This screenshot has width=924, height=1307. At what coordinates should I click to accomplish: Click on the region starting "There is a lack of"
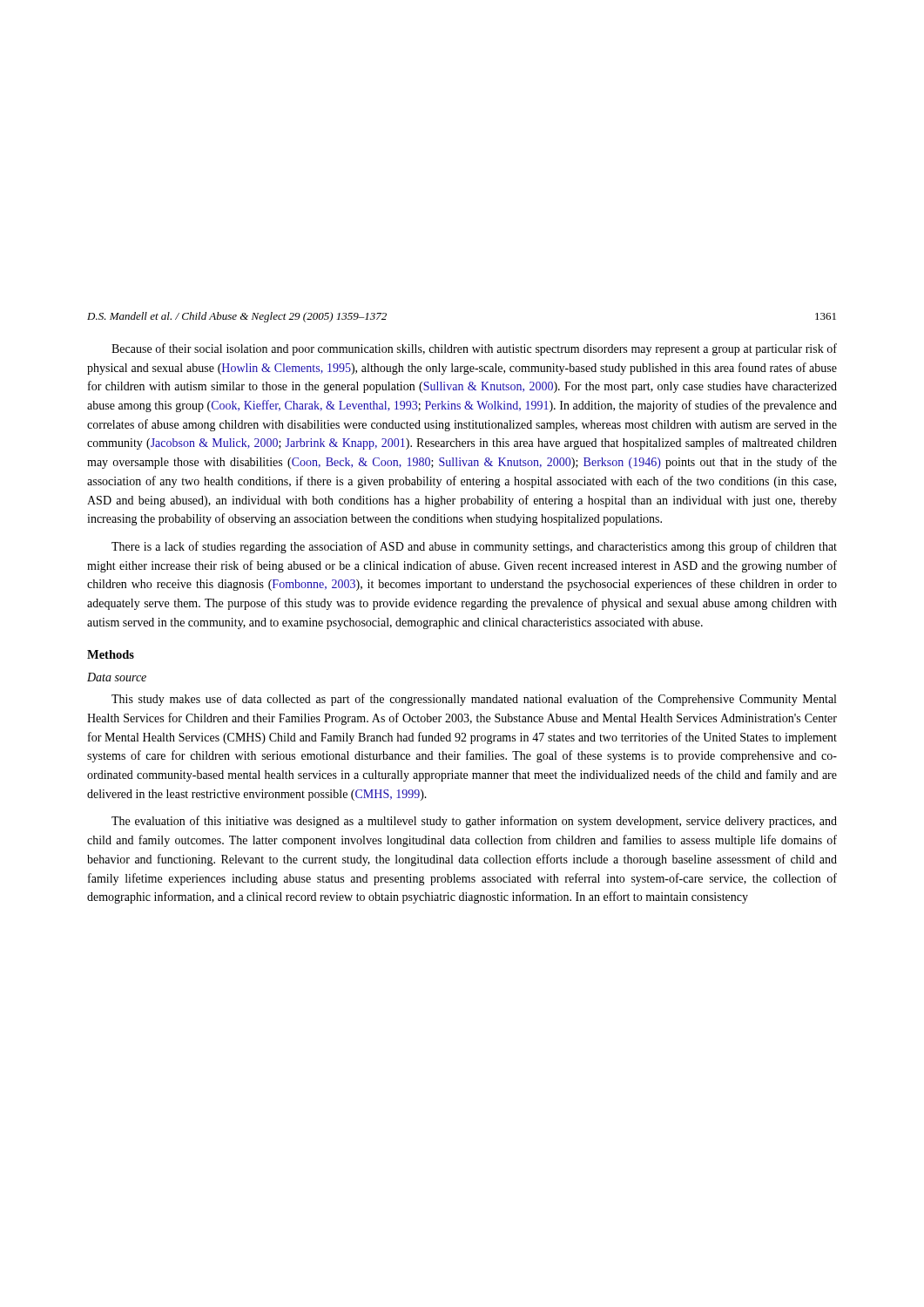click(462, 585)
